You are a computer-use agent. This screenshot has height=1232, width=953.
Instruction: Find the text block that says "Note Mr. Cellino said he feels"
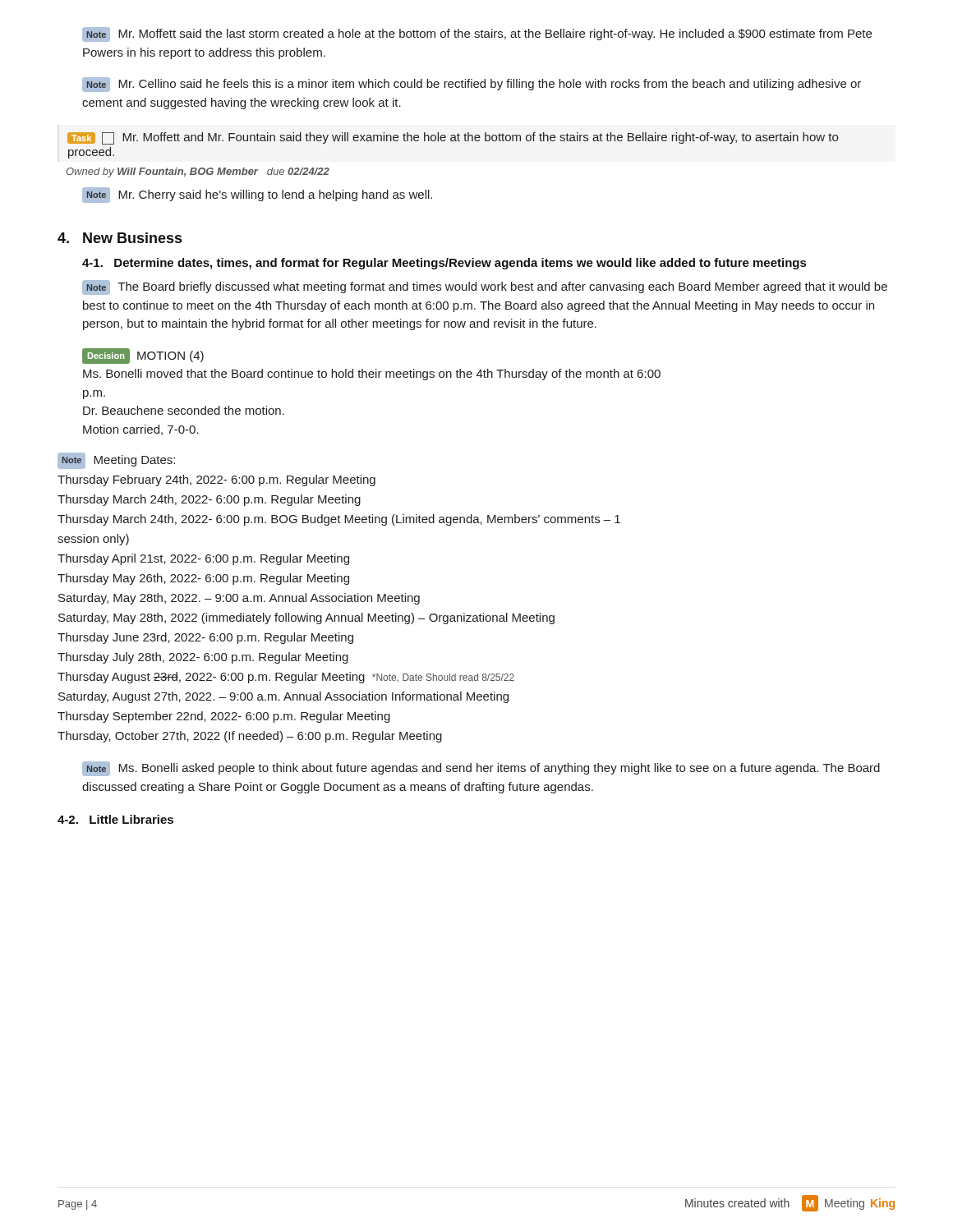(x=472, y=93)
